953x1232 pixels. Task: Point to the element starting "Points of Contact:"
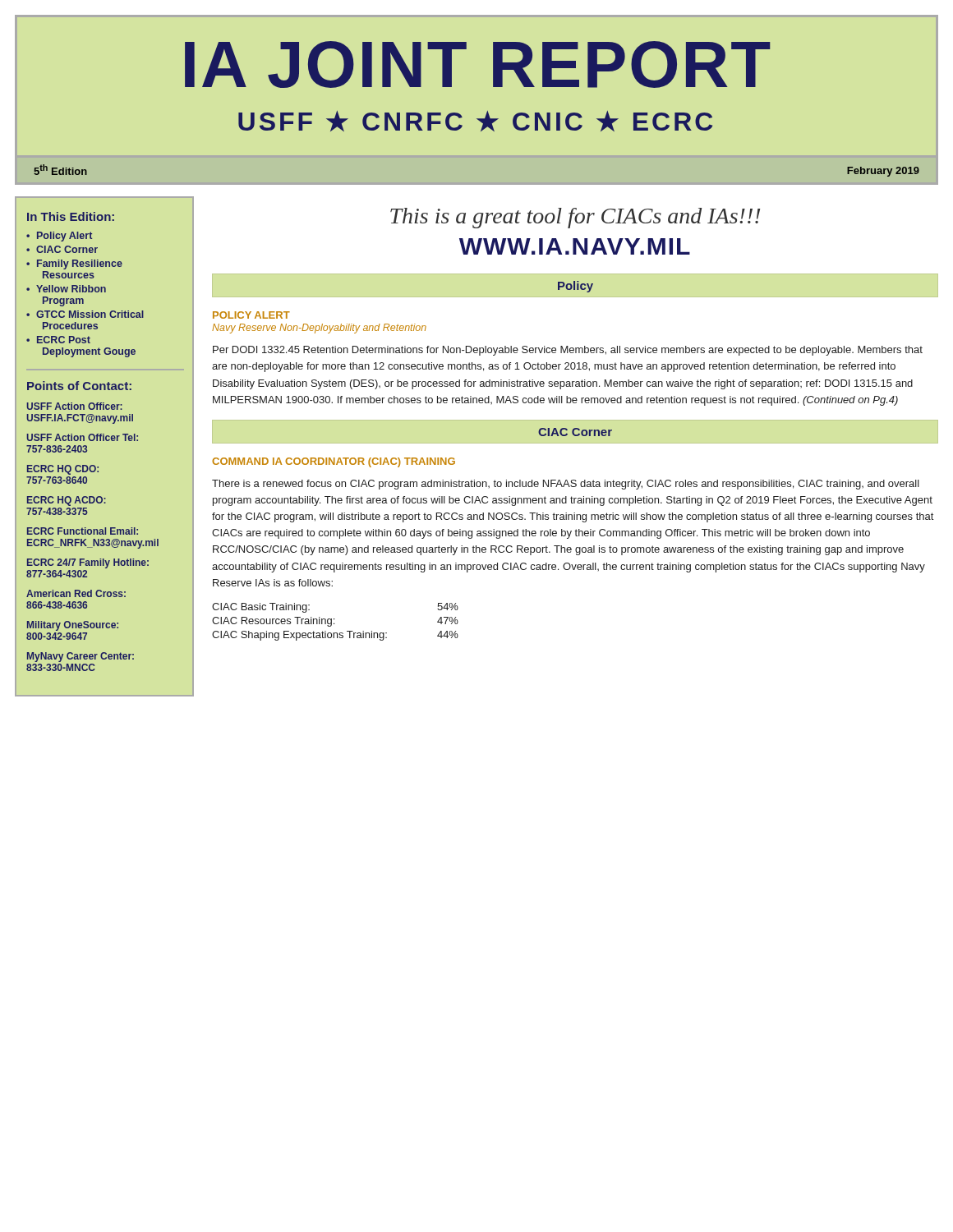79,386
